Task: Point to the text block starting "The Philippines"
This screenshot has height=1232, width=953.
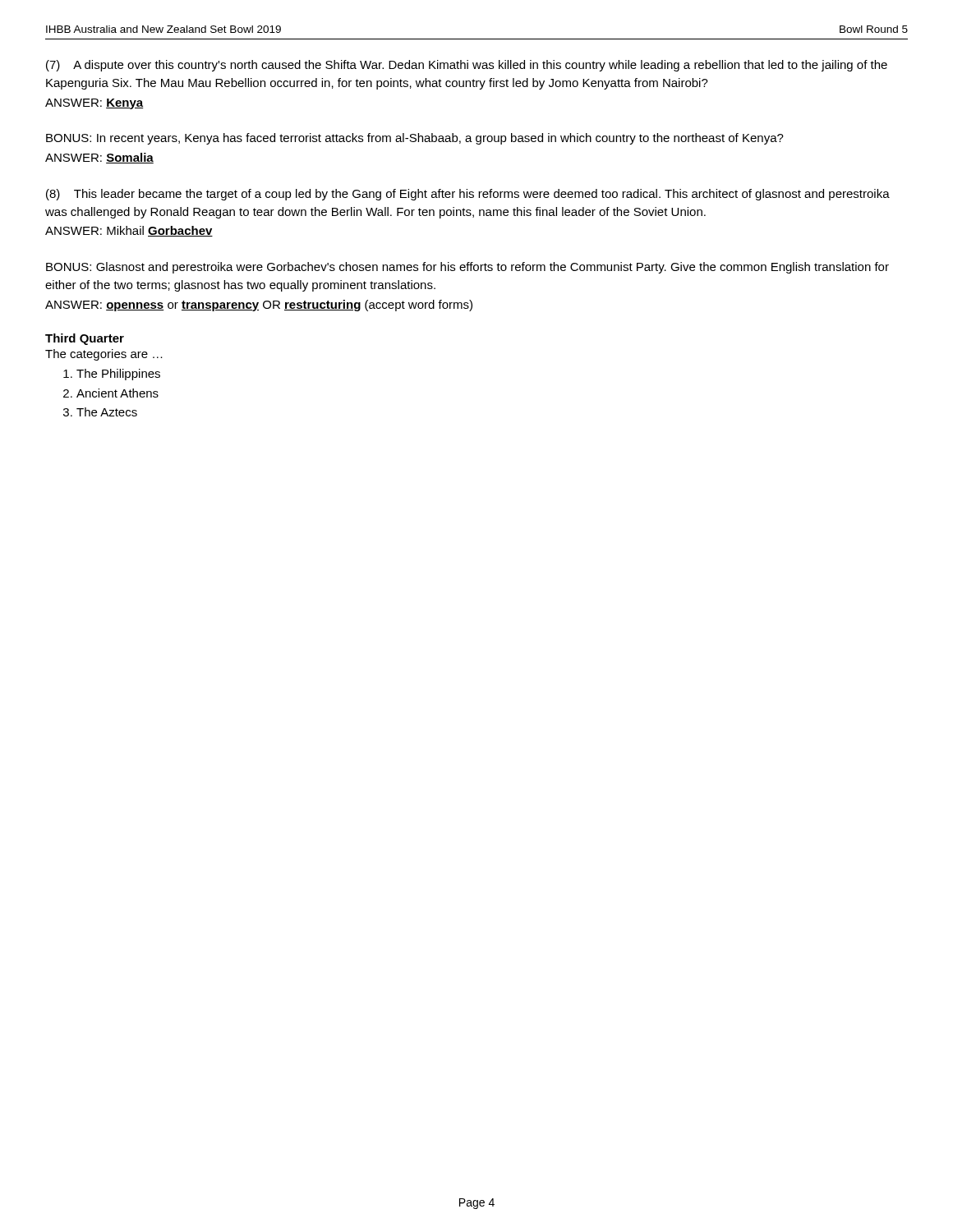Action: tap(119, 373)
